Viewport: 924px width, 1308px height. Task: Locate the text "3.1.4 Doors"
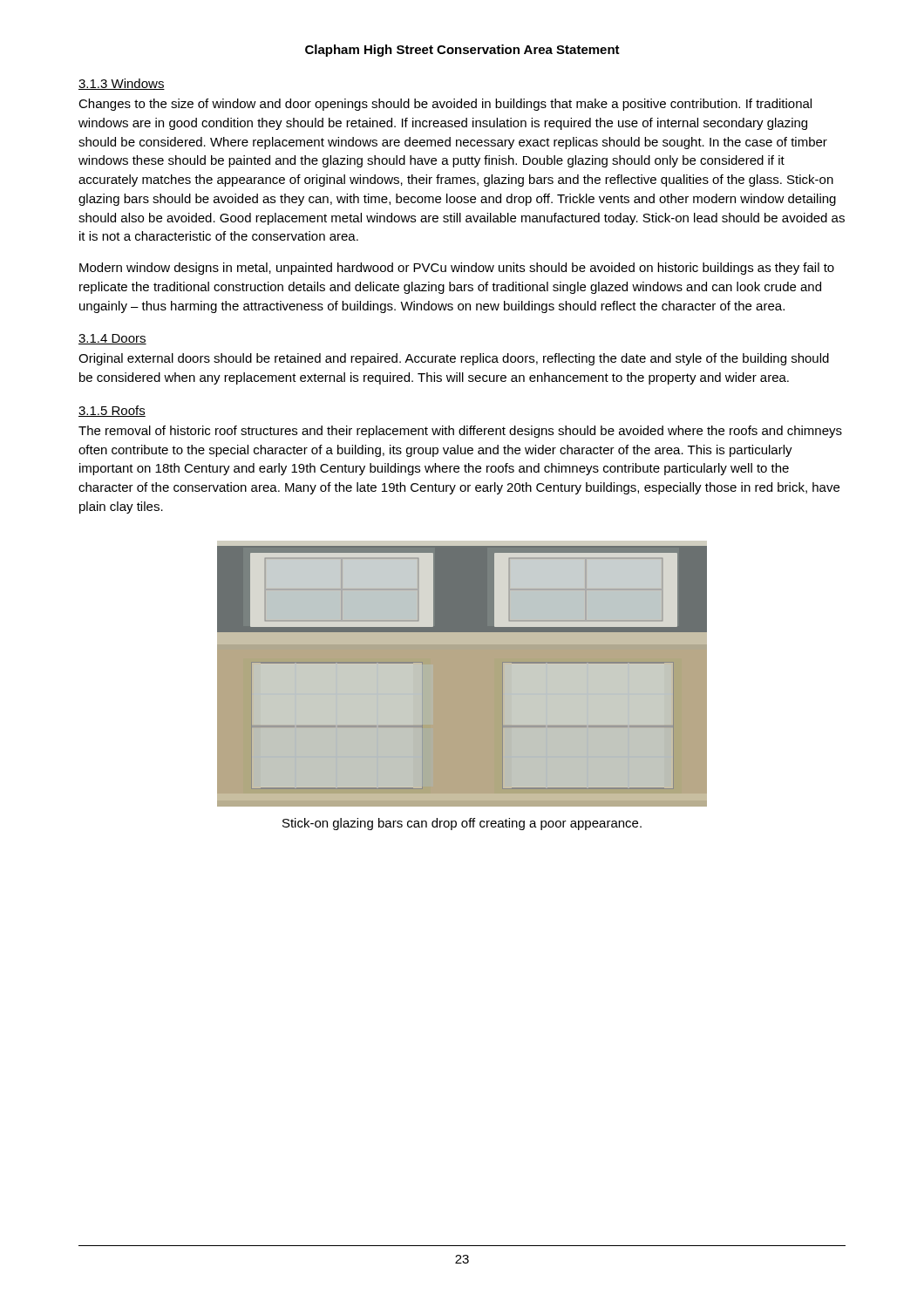tap(112, 338)
